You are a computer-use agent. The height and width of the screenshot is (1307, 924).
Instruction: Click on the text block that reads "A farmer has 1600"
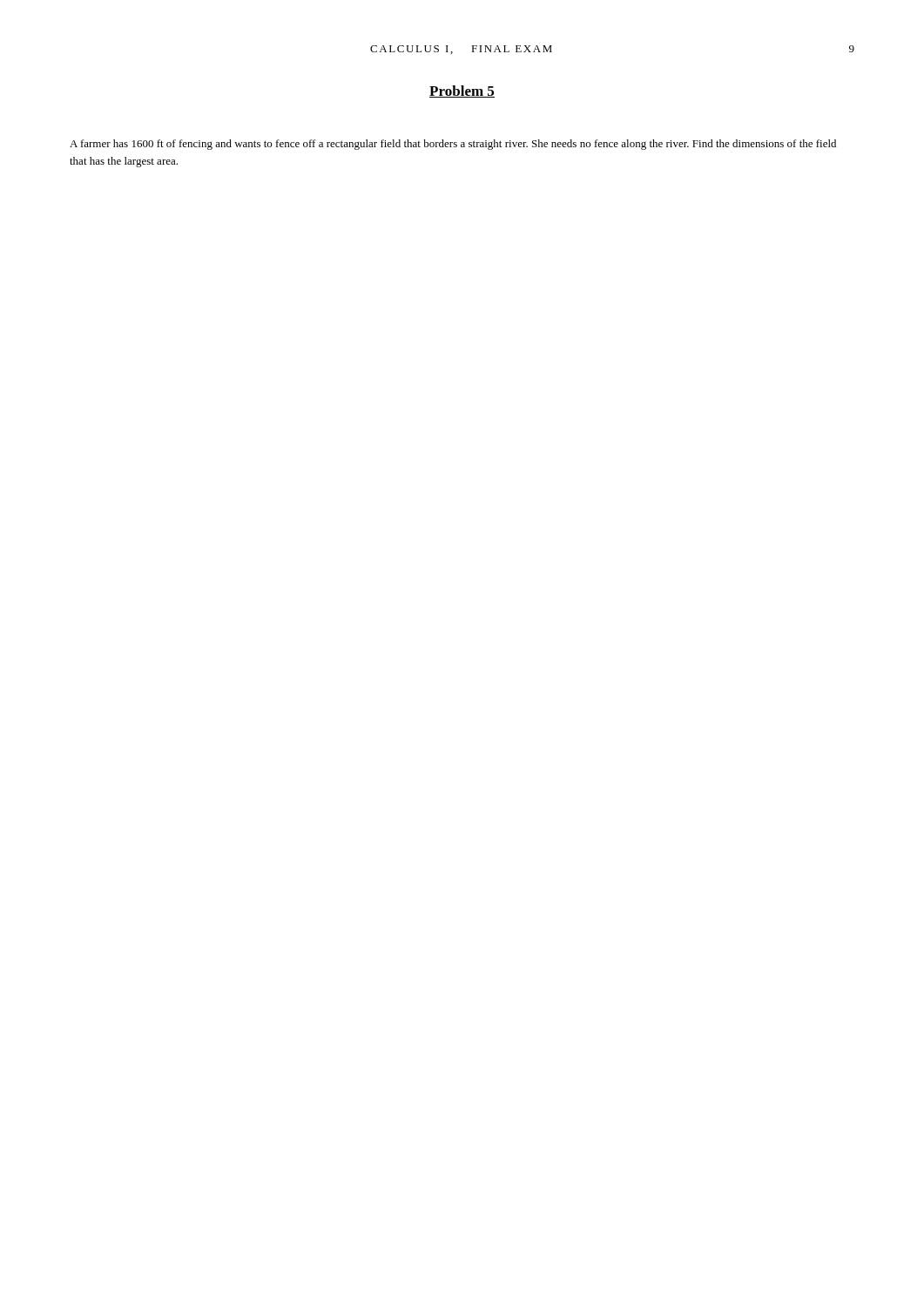click(453, 152)
